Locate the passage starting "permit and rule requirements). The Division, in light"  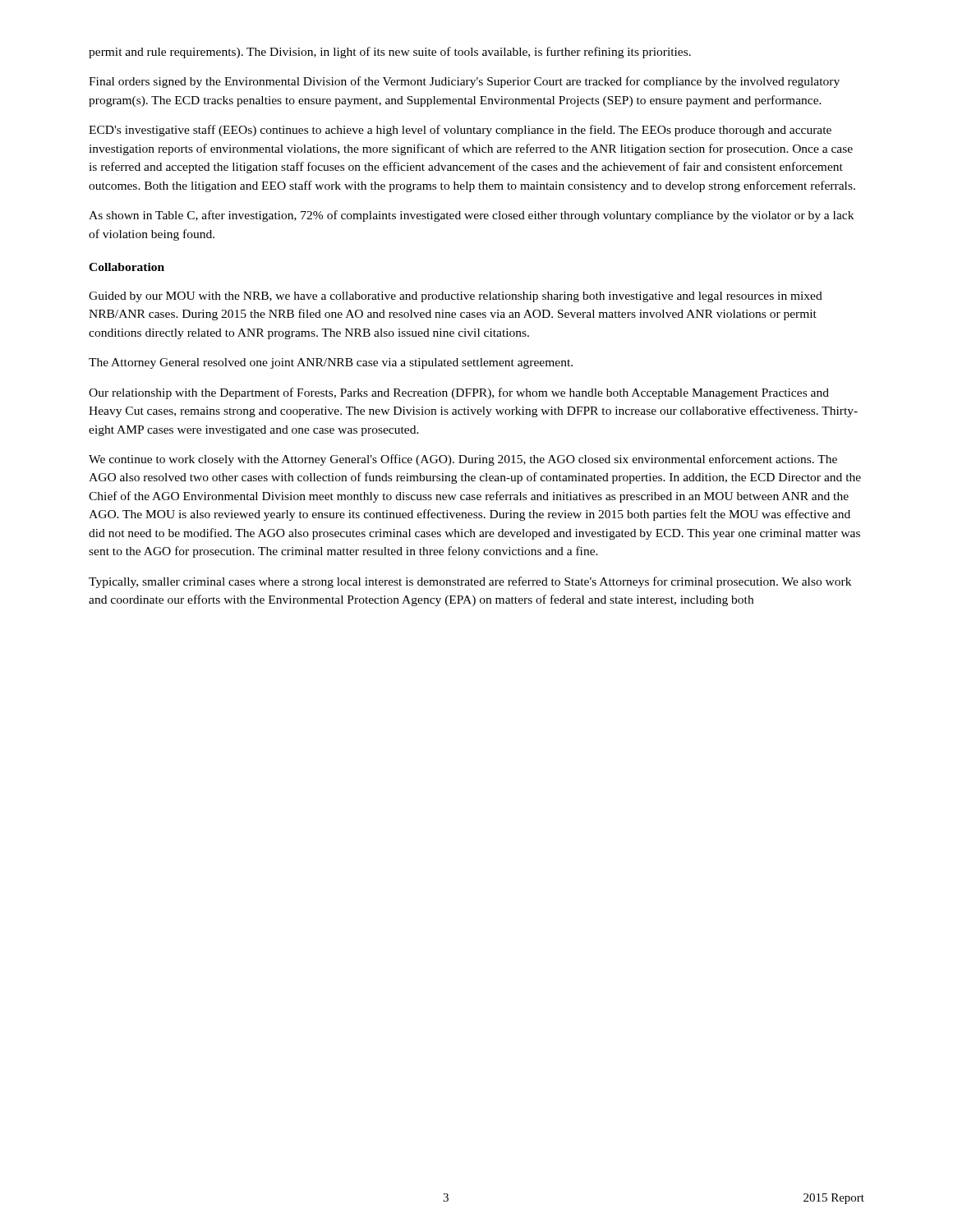[390, 51]
